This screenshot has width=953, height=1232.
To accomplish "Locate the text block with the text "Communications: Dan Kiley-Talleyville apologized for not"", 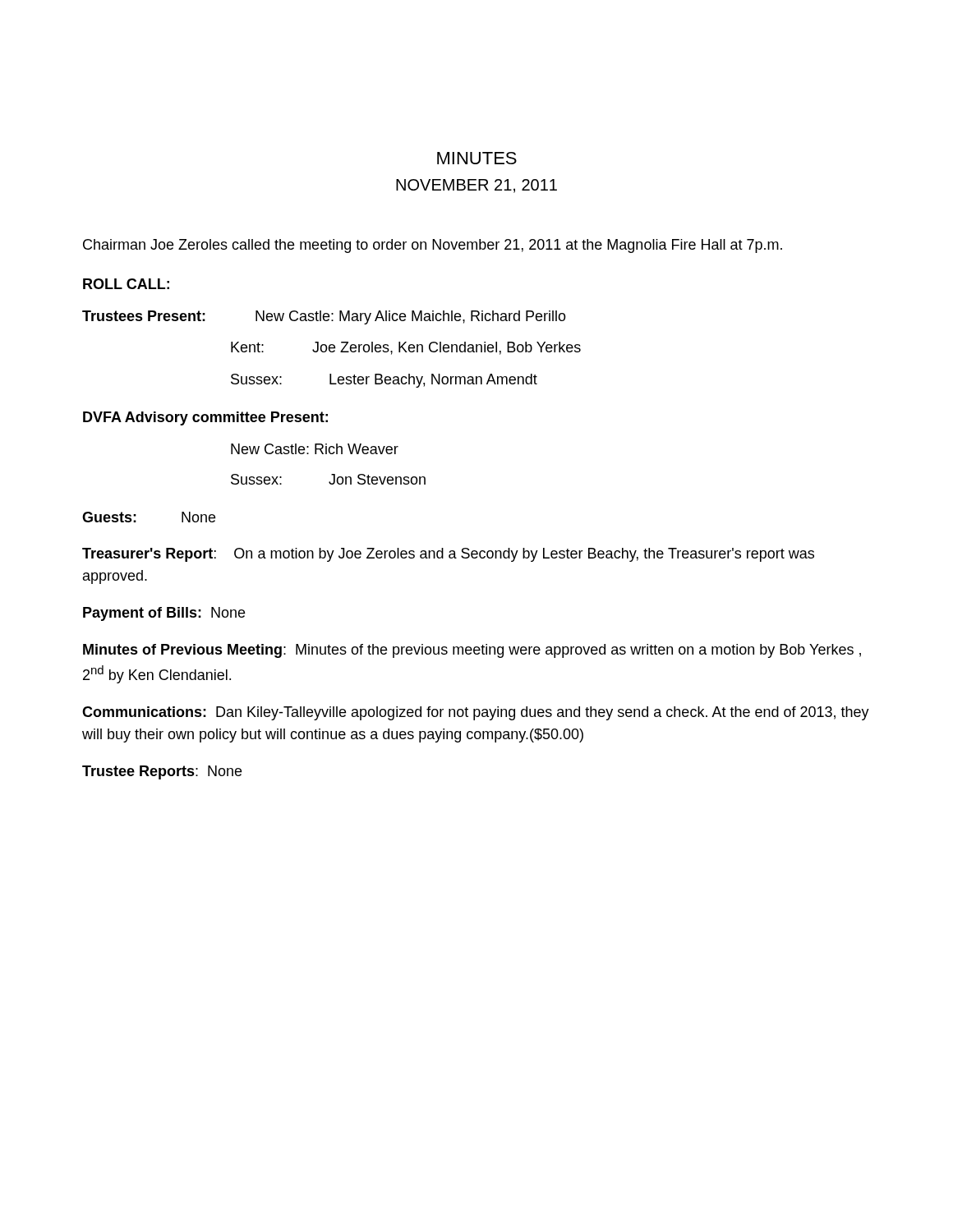I will pyautogui.click(x=475, y=723).
